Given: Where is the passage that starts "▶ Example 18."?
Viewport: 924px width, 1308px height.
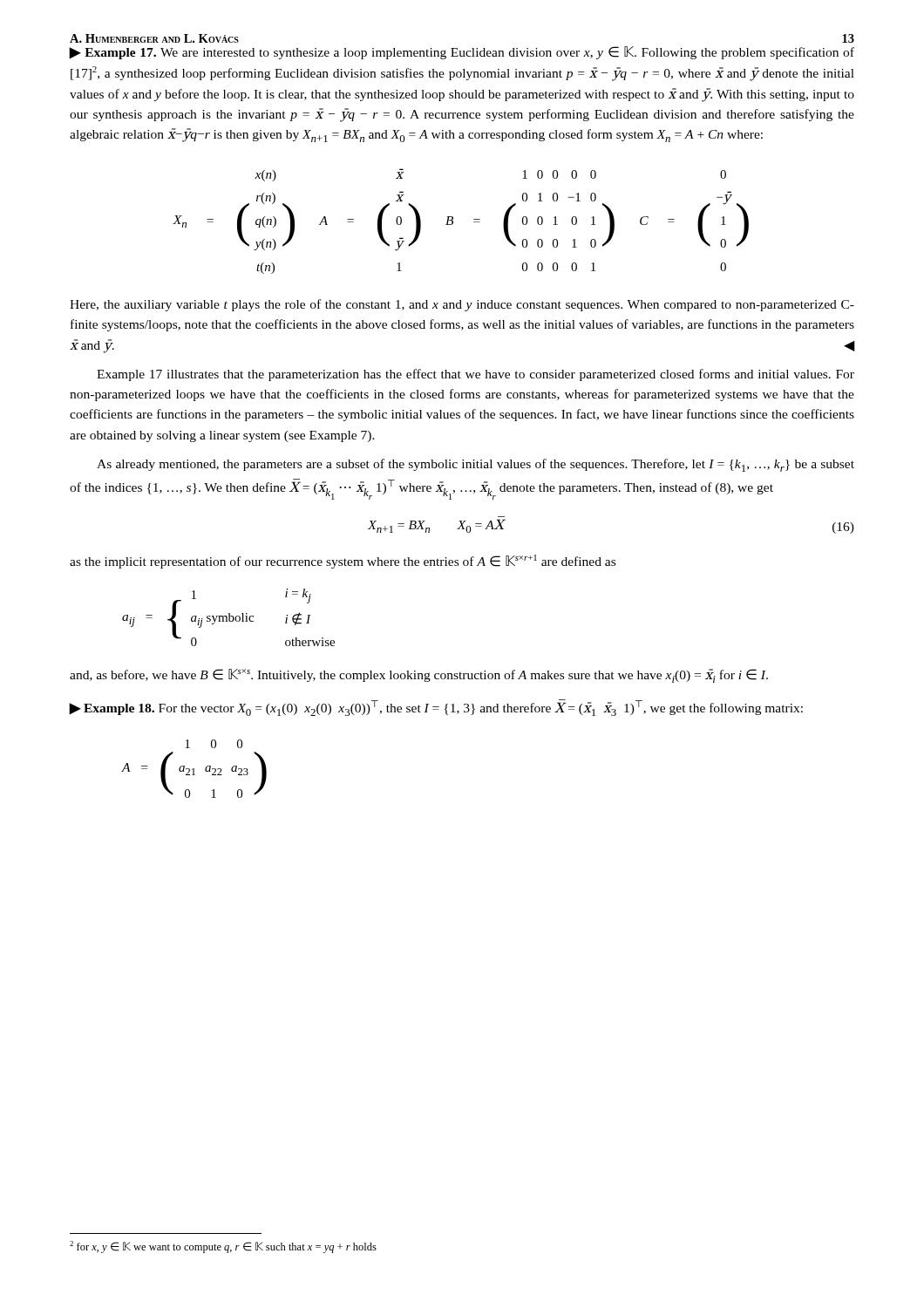Looking at the screenshot, I should pos(437,708).
